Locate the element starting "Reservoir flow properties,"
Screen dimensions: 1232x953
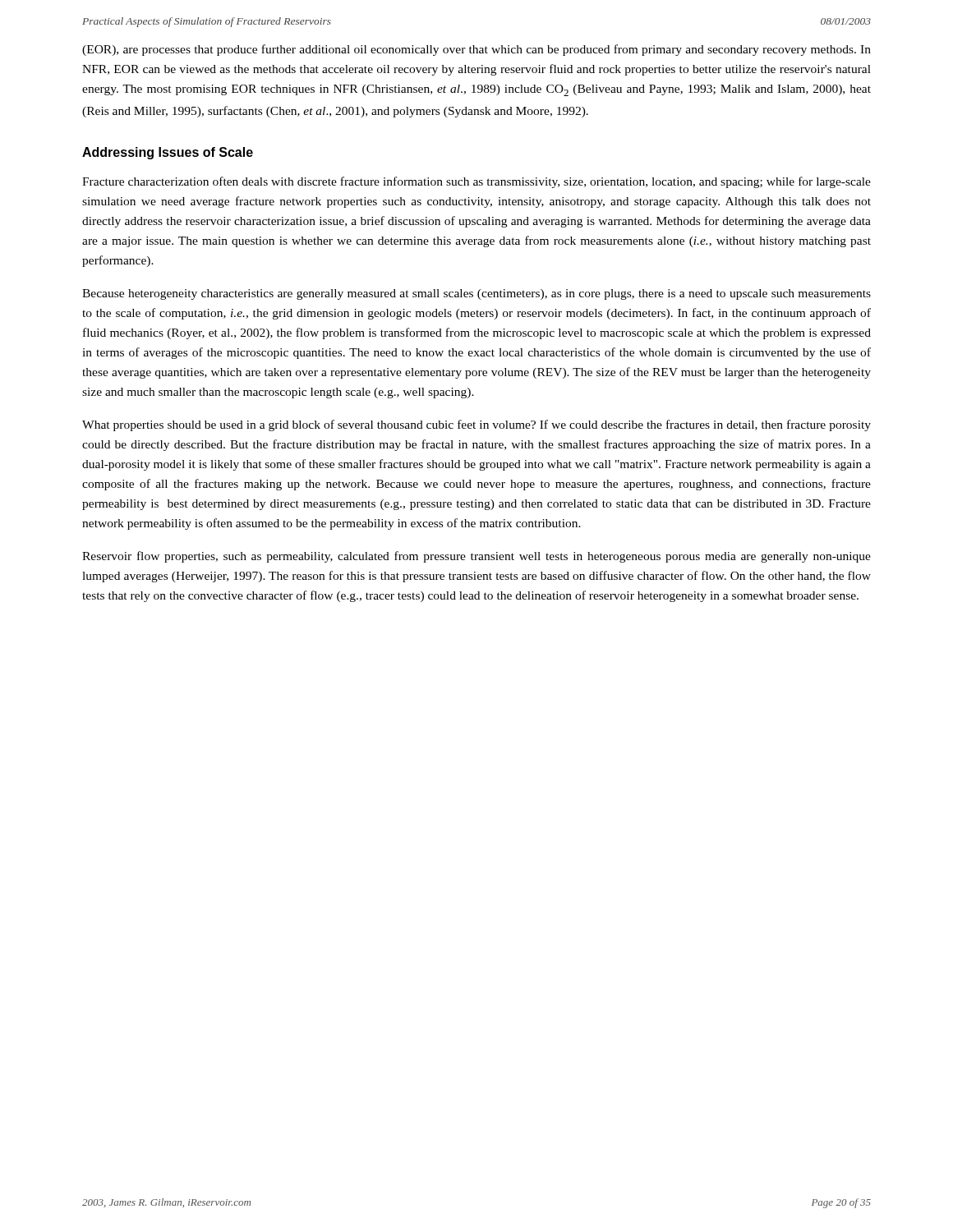[476, 576]
